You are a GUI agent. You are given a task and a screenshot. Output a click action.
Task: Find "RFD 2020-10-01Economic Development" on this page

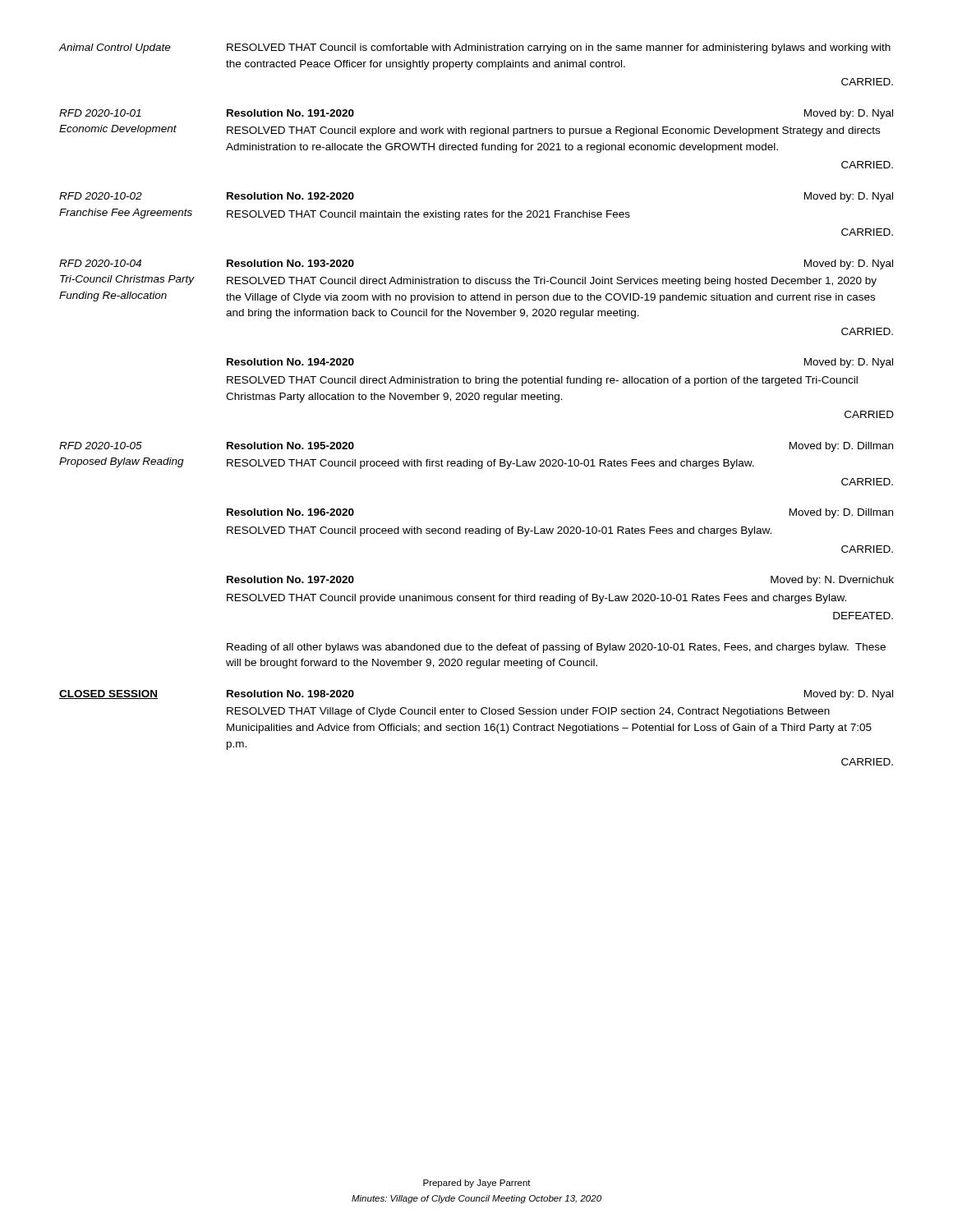coord(118,121)
